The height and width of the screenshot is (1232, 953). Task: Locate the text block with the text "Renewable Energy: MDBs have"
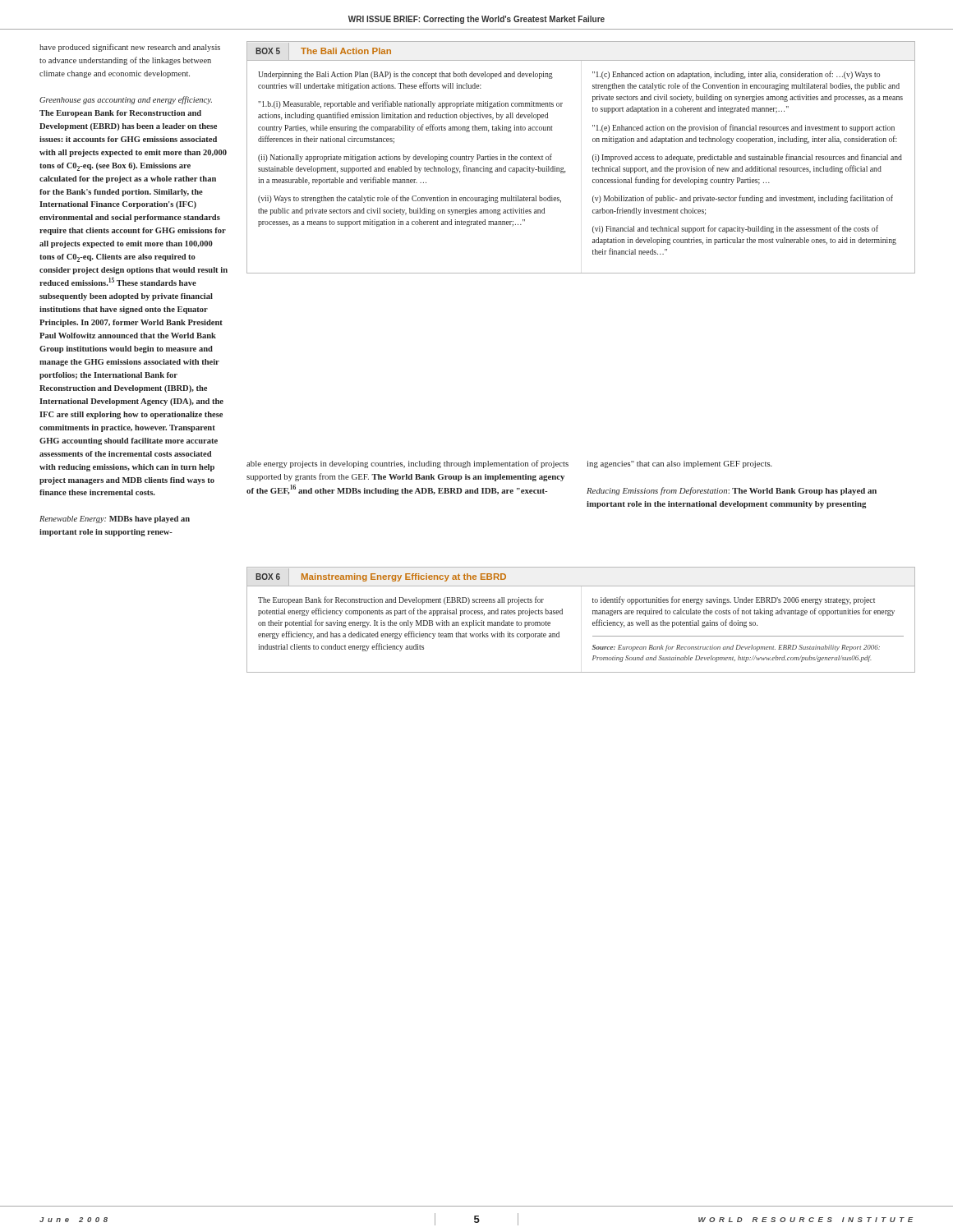115,526
